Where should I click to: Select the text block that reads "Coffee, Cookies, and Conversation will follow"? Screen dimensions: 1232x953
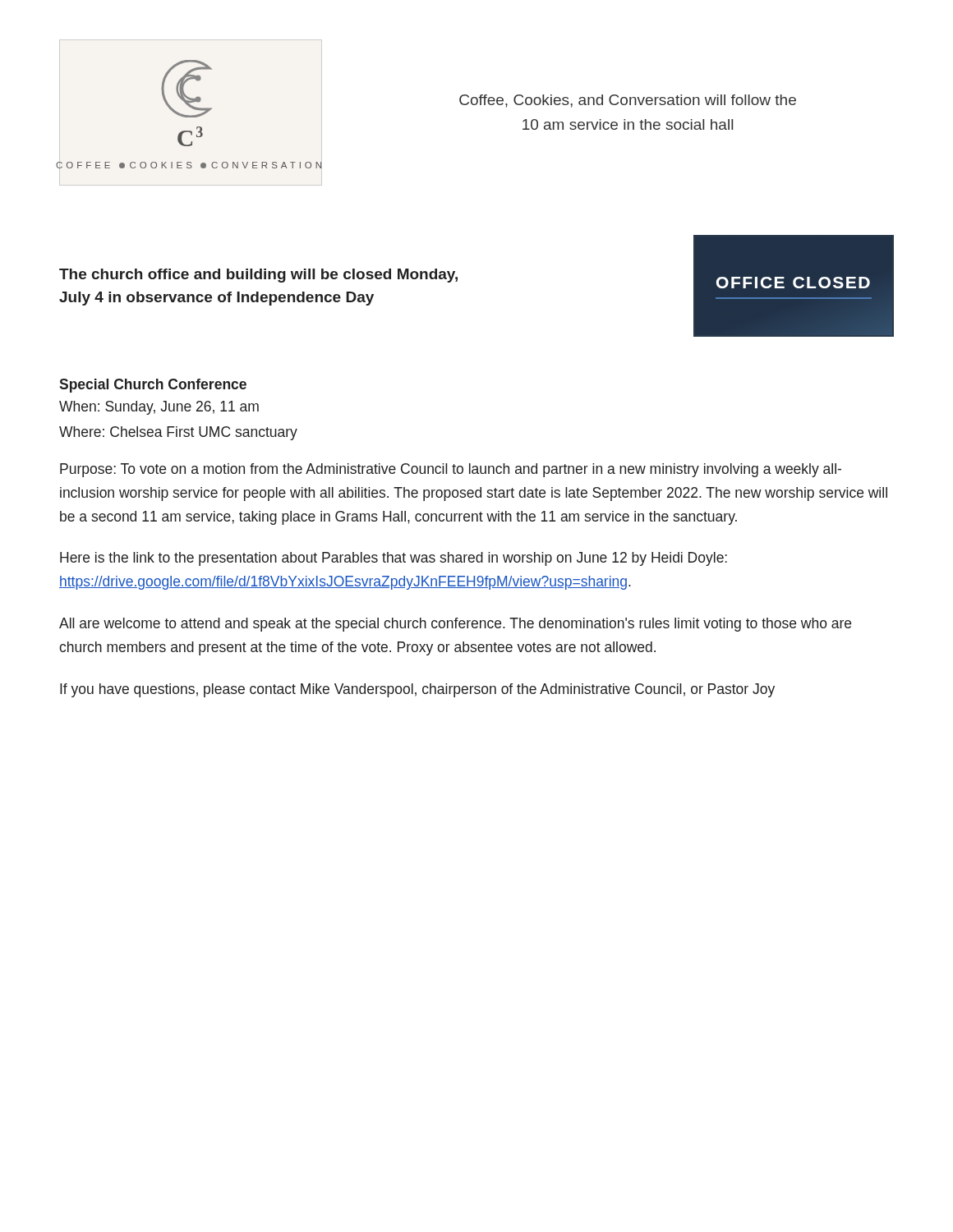click(x=628, y=112)
